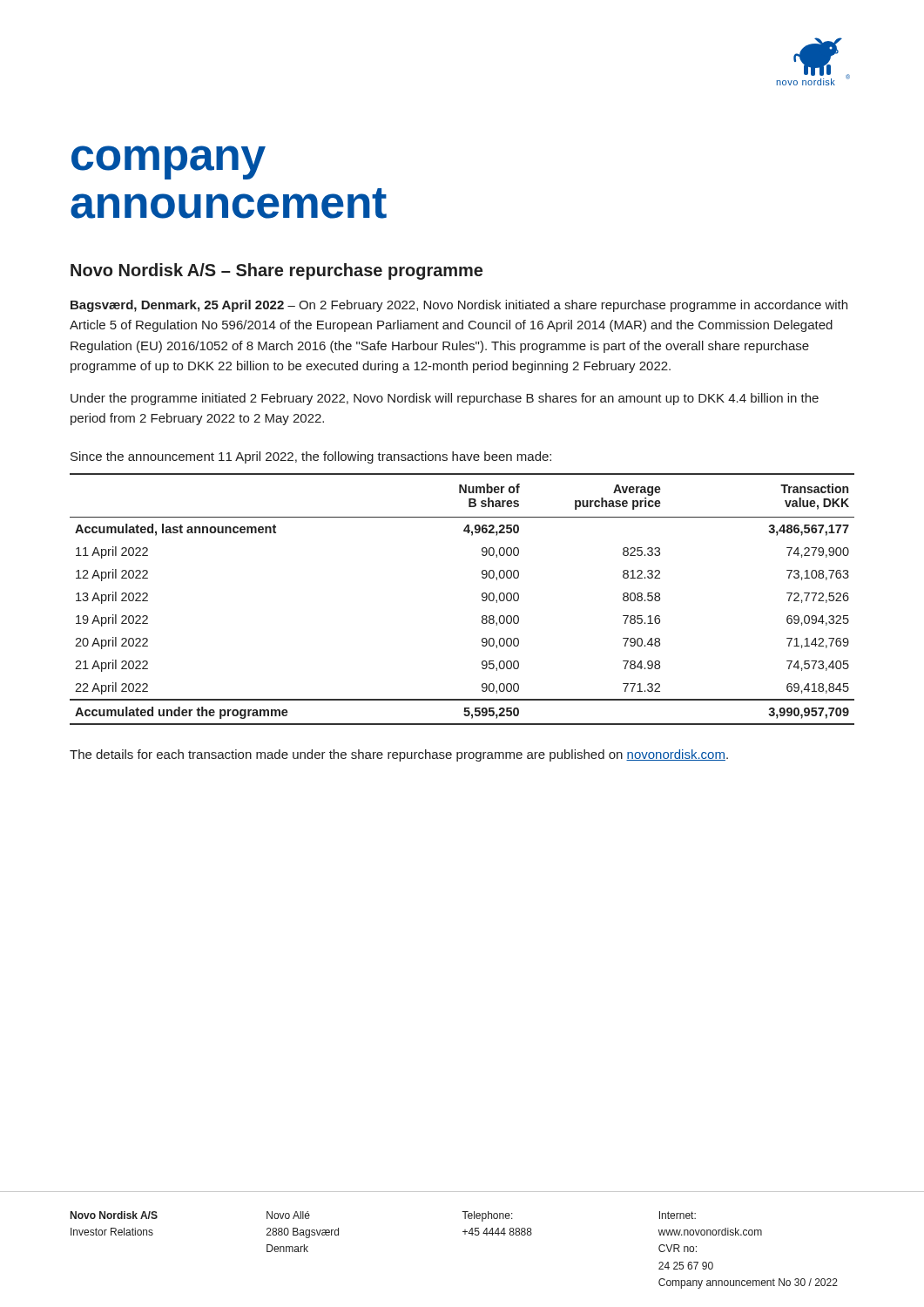Navigate to the region starting "company announcement"
The height and width of the screenshot is (1307, 924).
point(169,163)
